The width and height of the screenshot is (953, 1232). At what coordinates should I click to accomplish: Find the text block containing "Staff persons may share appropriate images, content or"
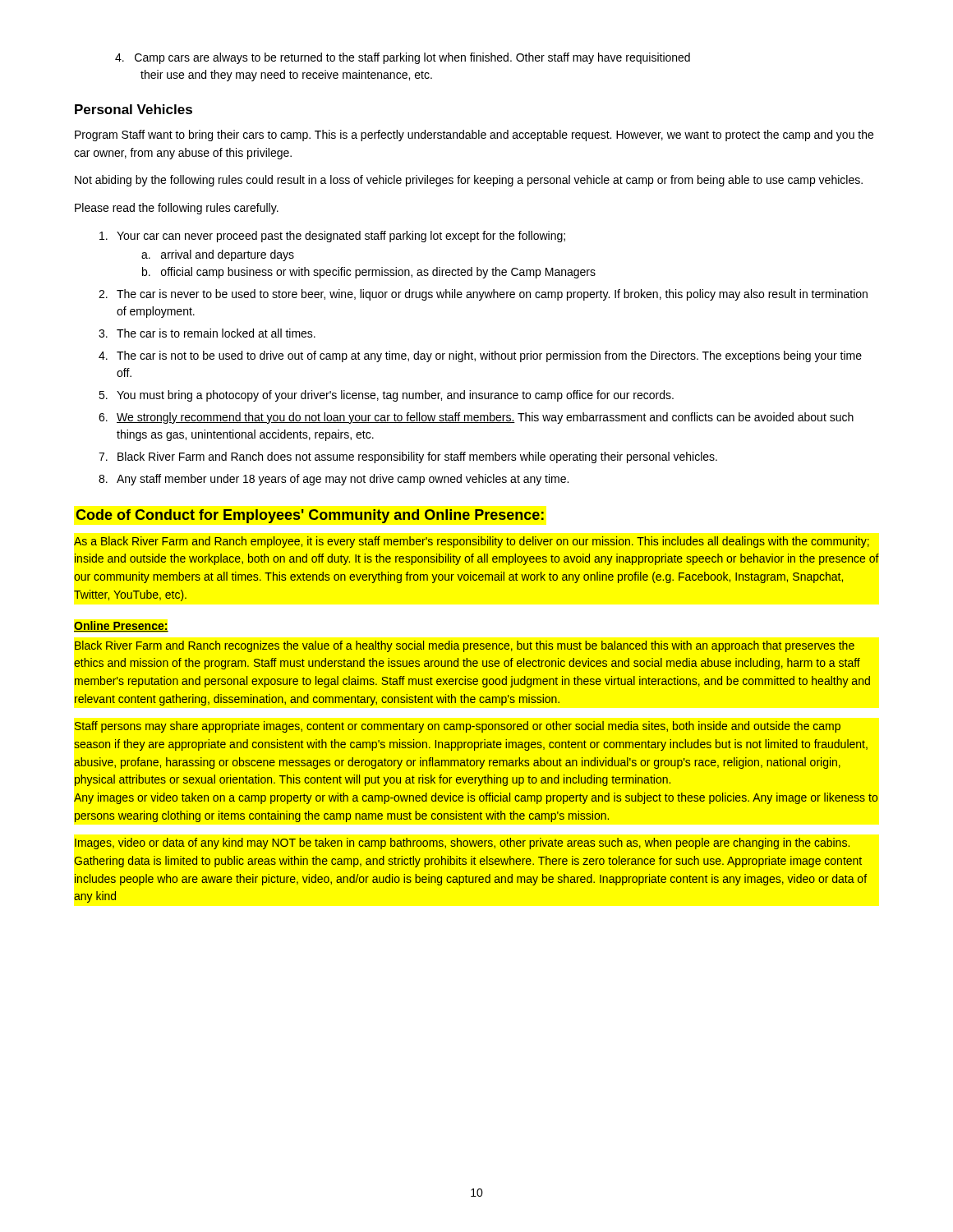[476, 771]
